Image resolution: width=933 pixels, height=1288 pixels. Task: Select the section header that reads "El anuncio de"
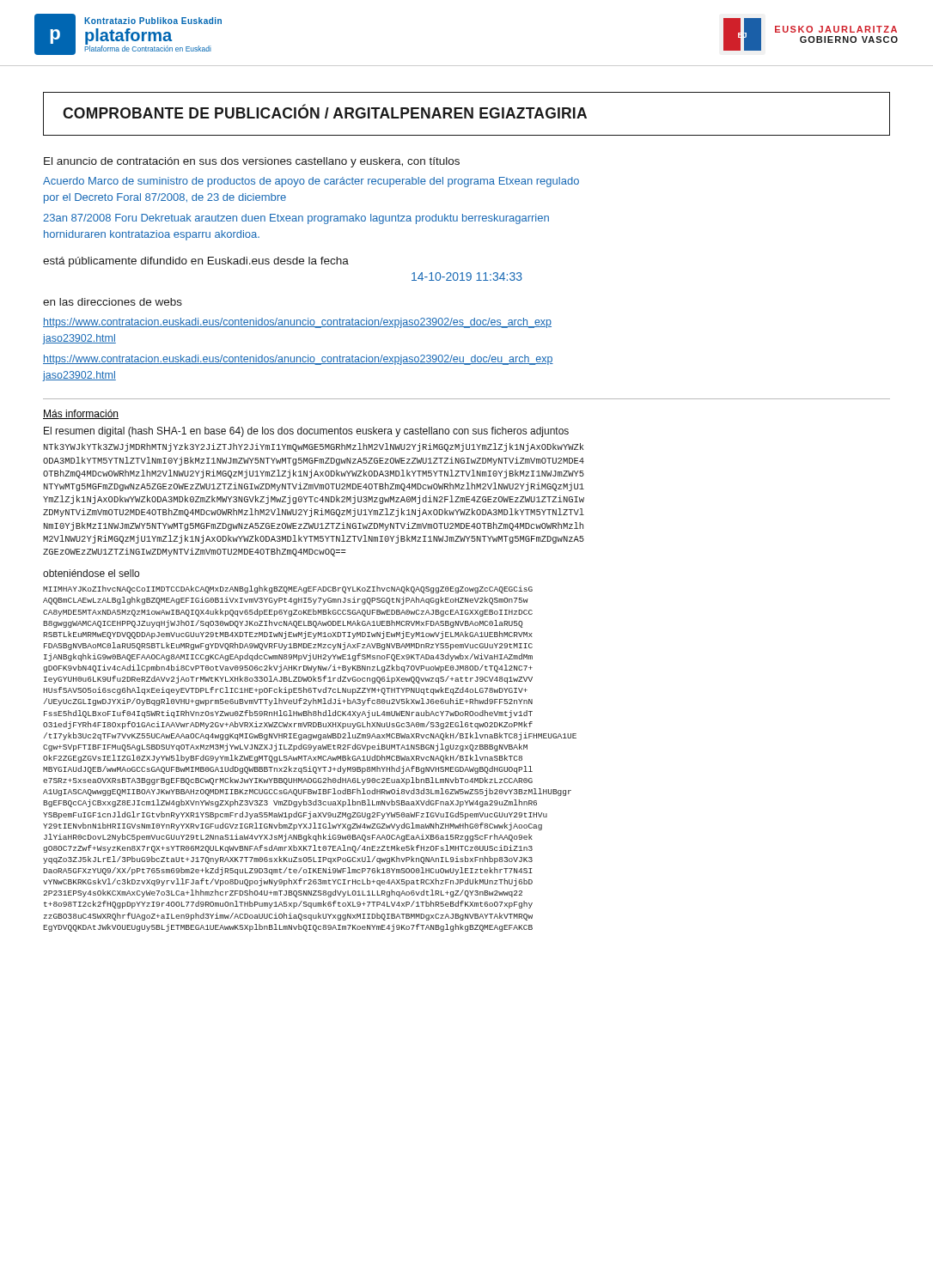coord(251,161)
